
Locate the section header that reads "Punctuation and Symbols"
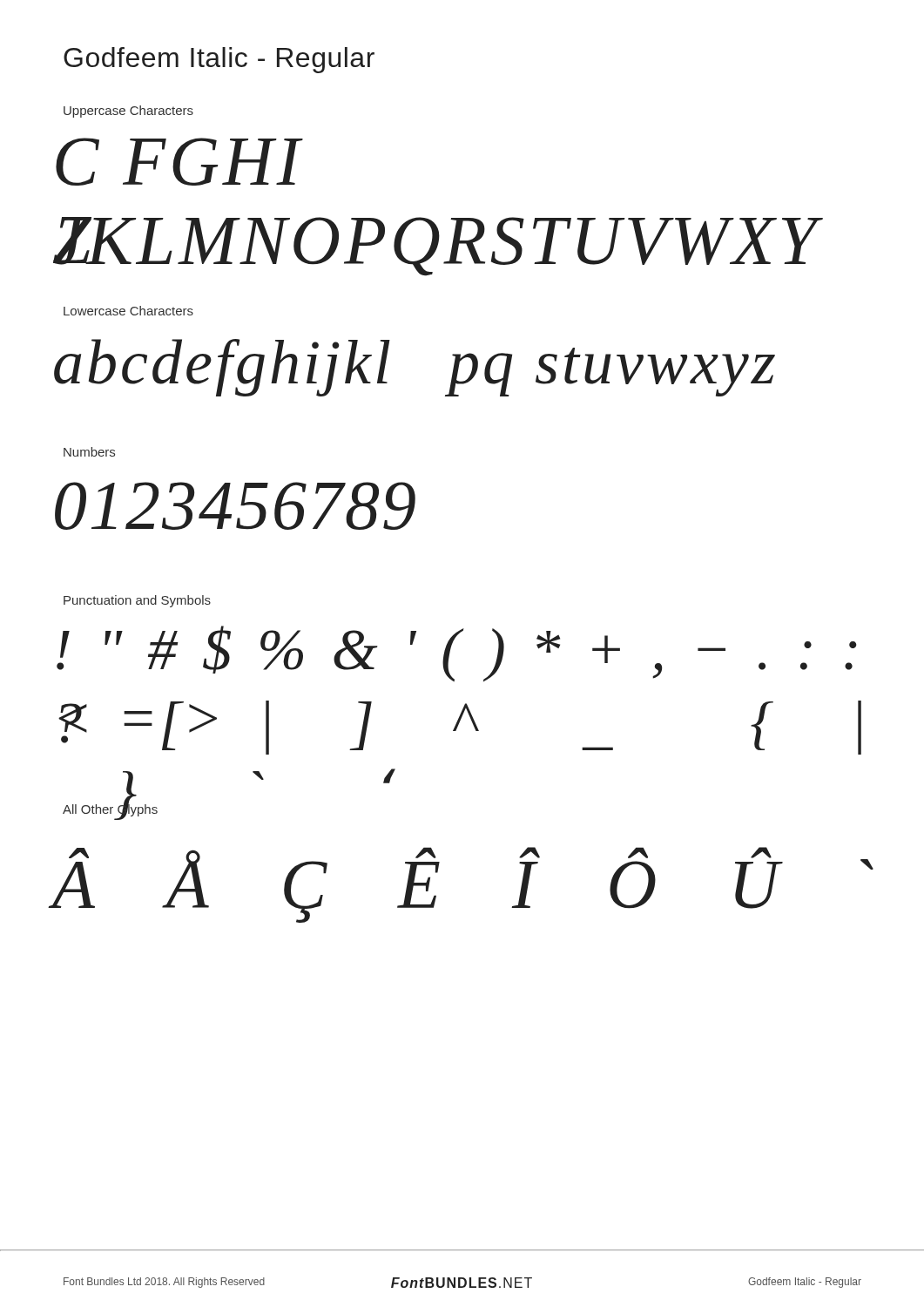(137, 600)
